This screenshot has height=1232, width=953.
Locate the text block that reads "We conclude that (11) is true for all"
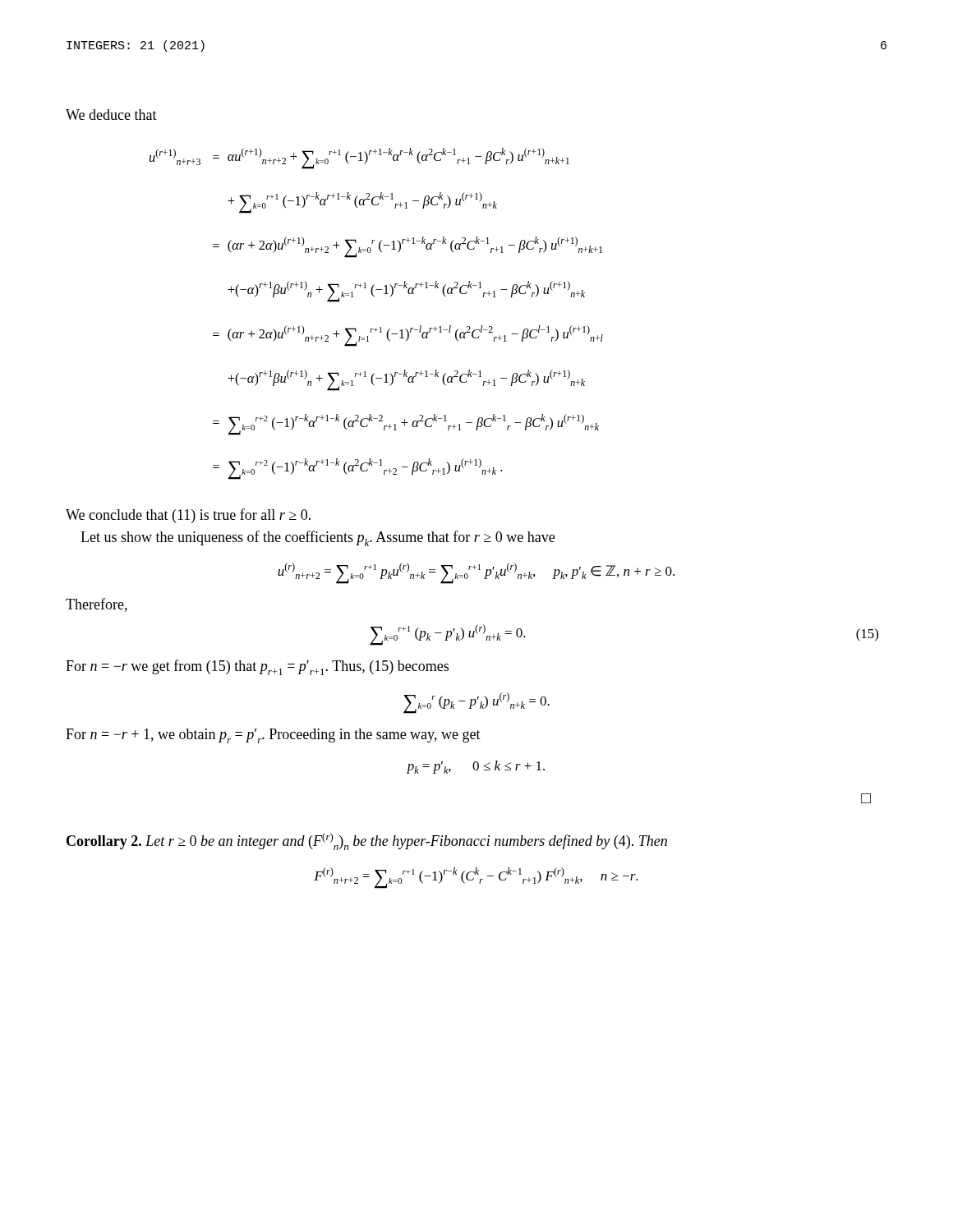[189, 515]
